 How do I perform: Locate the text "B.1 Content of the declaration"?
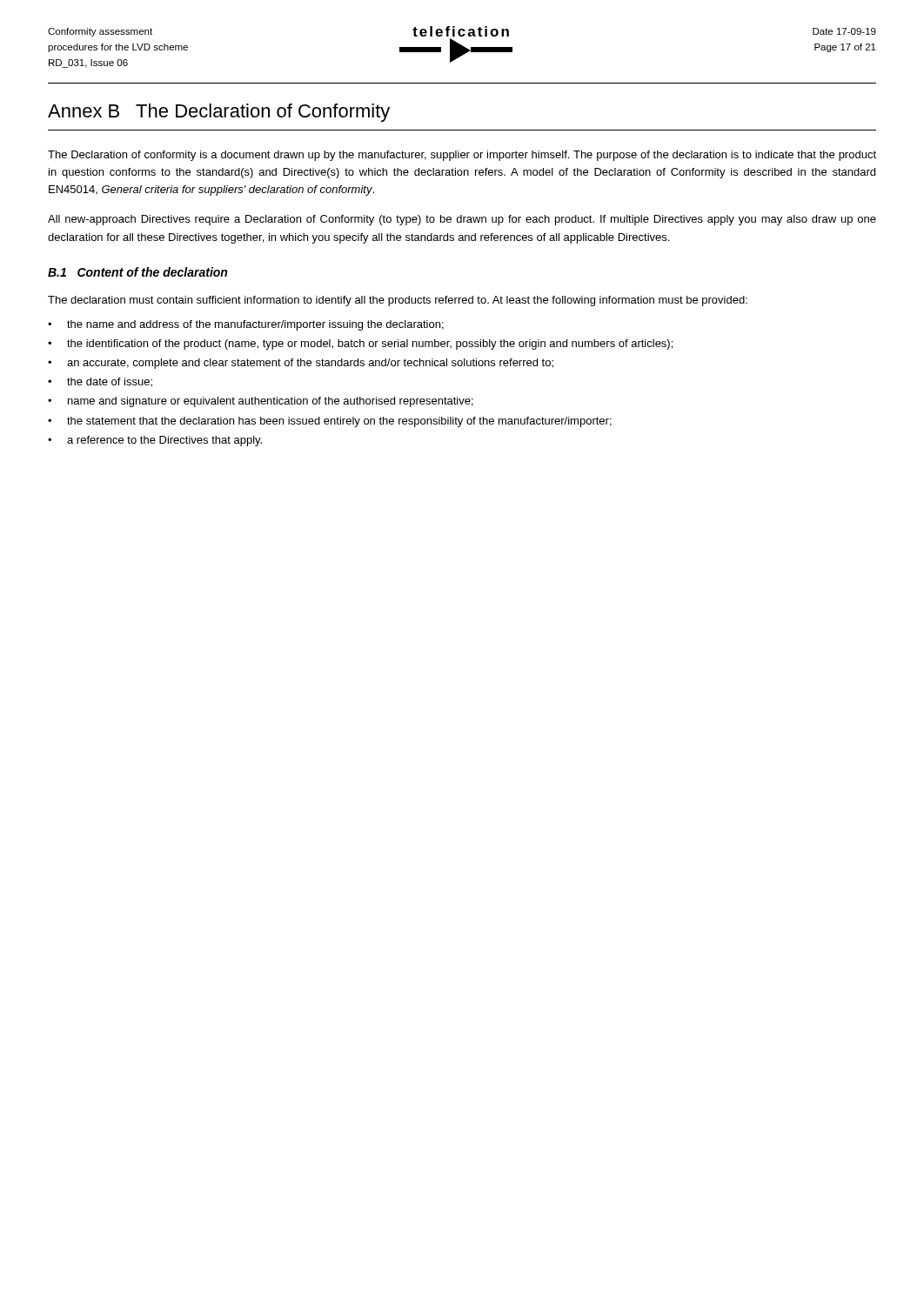(138, 272)
